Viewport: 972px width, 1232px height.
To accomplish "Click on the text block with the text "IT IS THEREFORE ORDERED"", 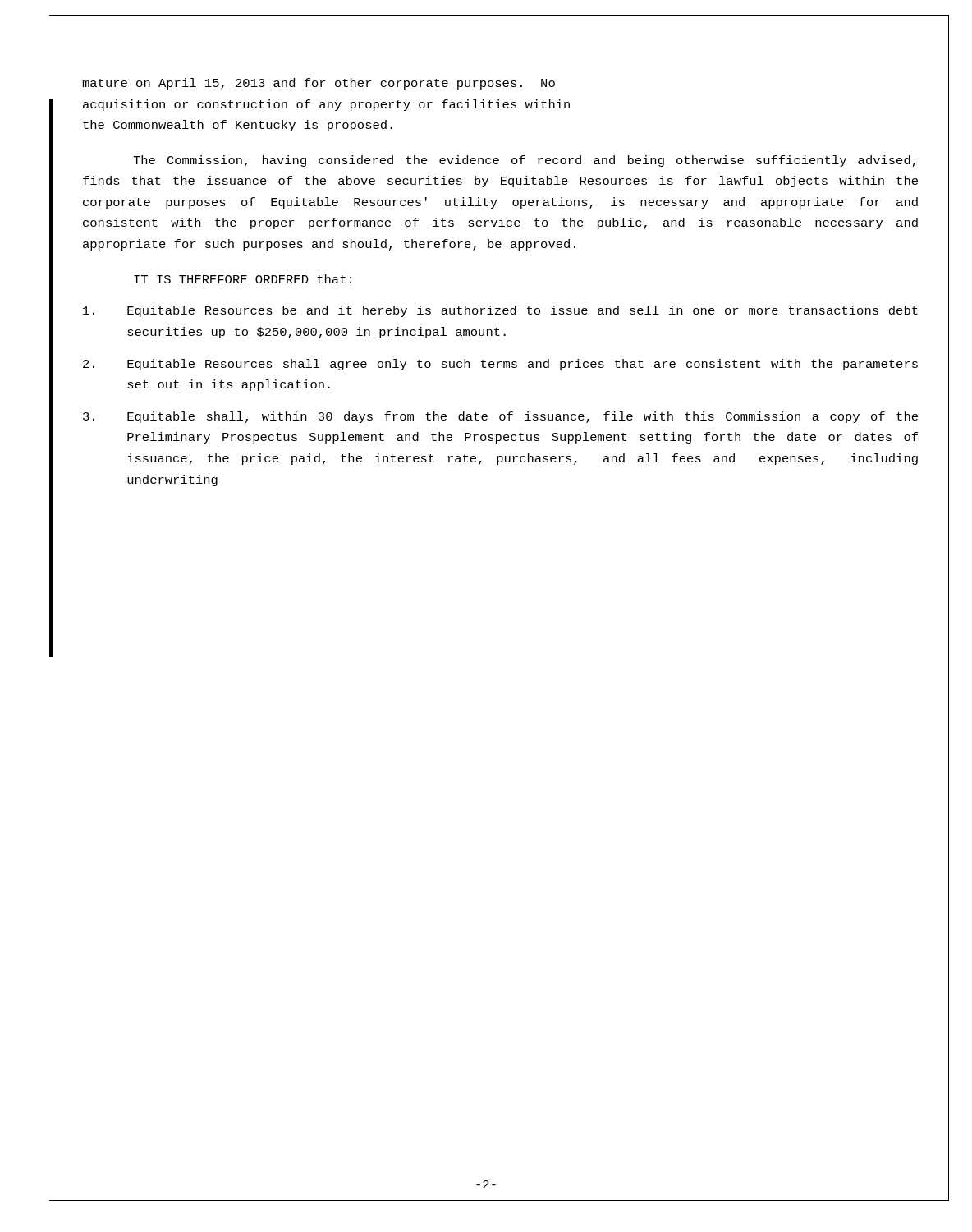I will pos(244,280).
